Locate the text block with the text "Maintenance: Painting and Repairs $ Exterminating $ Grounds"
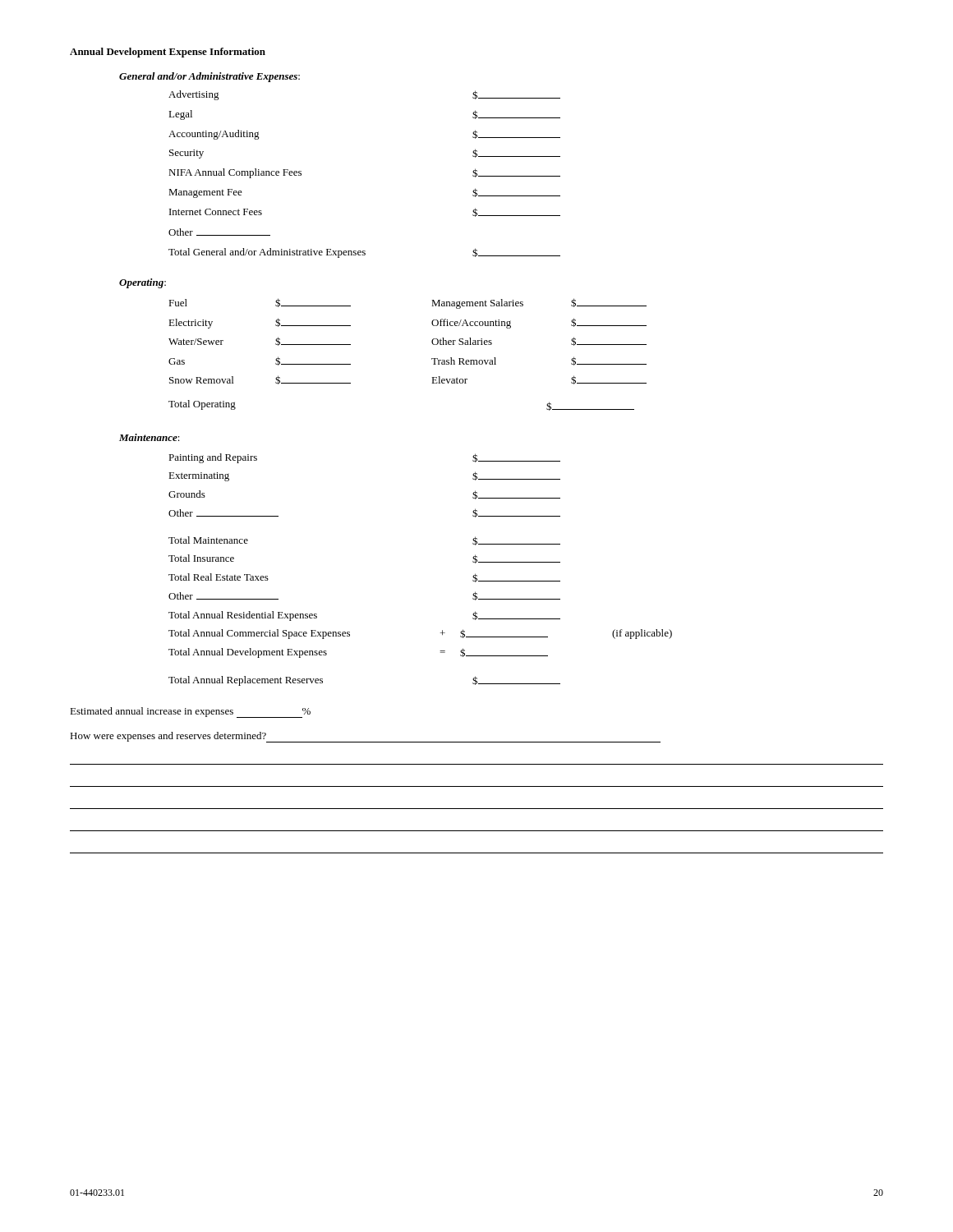 pyautogui.click(x=501, y=559)
